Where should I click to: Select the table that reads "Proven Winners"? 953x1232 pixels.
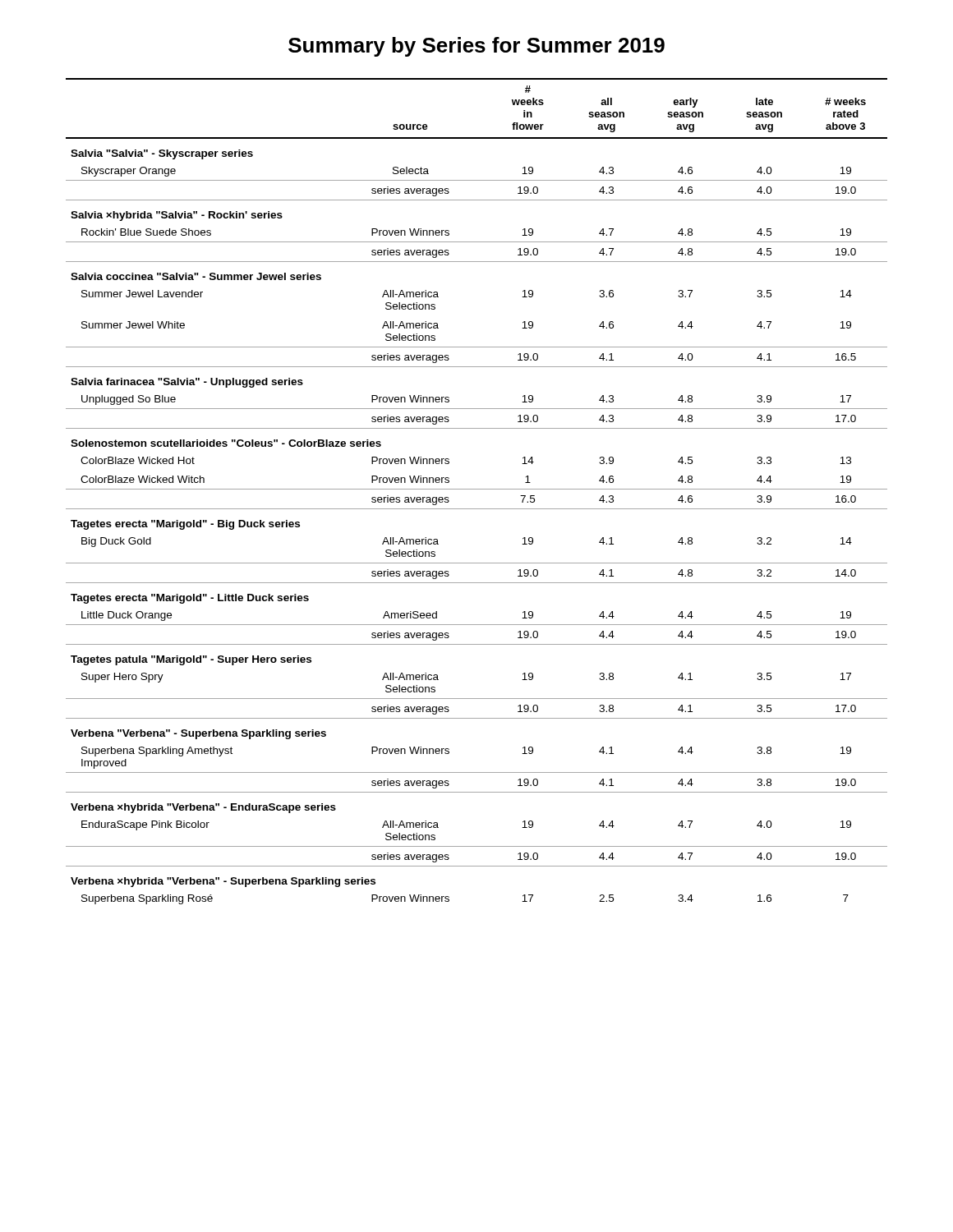pos(476,493)
